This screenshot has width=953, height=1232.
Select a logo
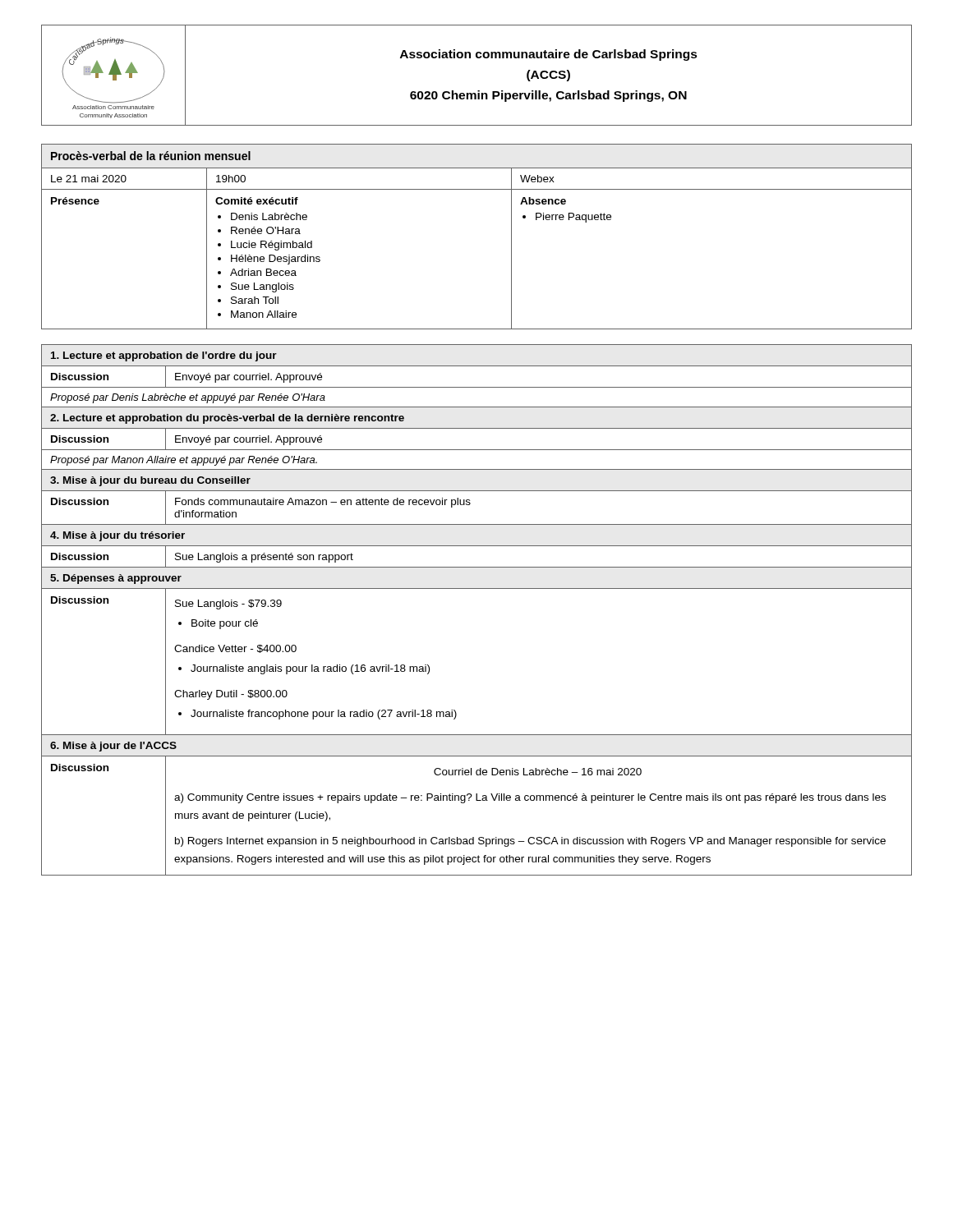(476, 75)
